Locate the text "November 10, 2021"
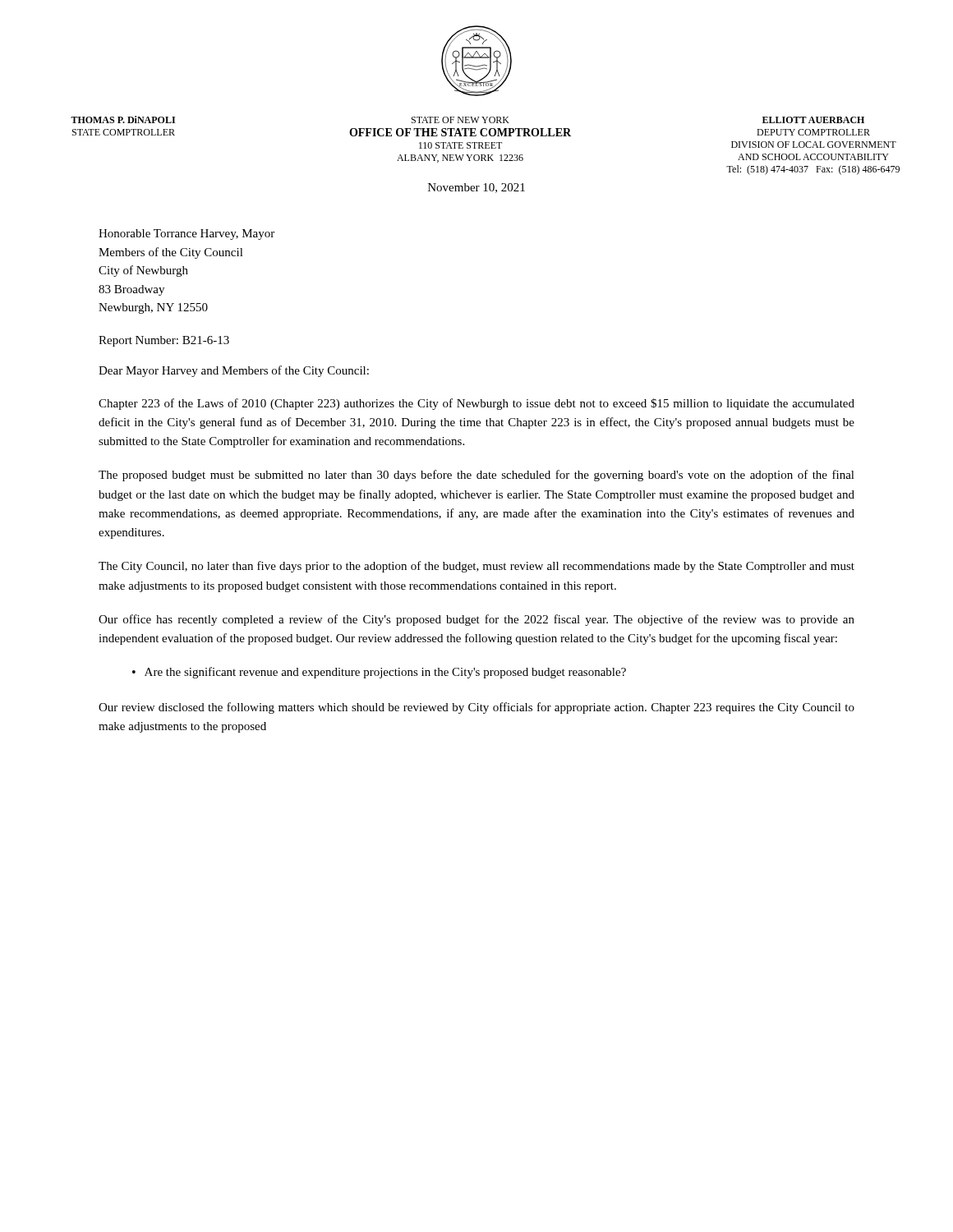This screenshot has width=953, height=1232. coord(476,187)
